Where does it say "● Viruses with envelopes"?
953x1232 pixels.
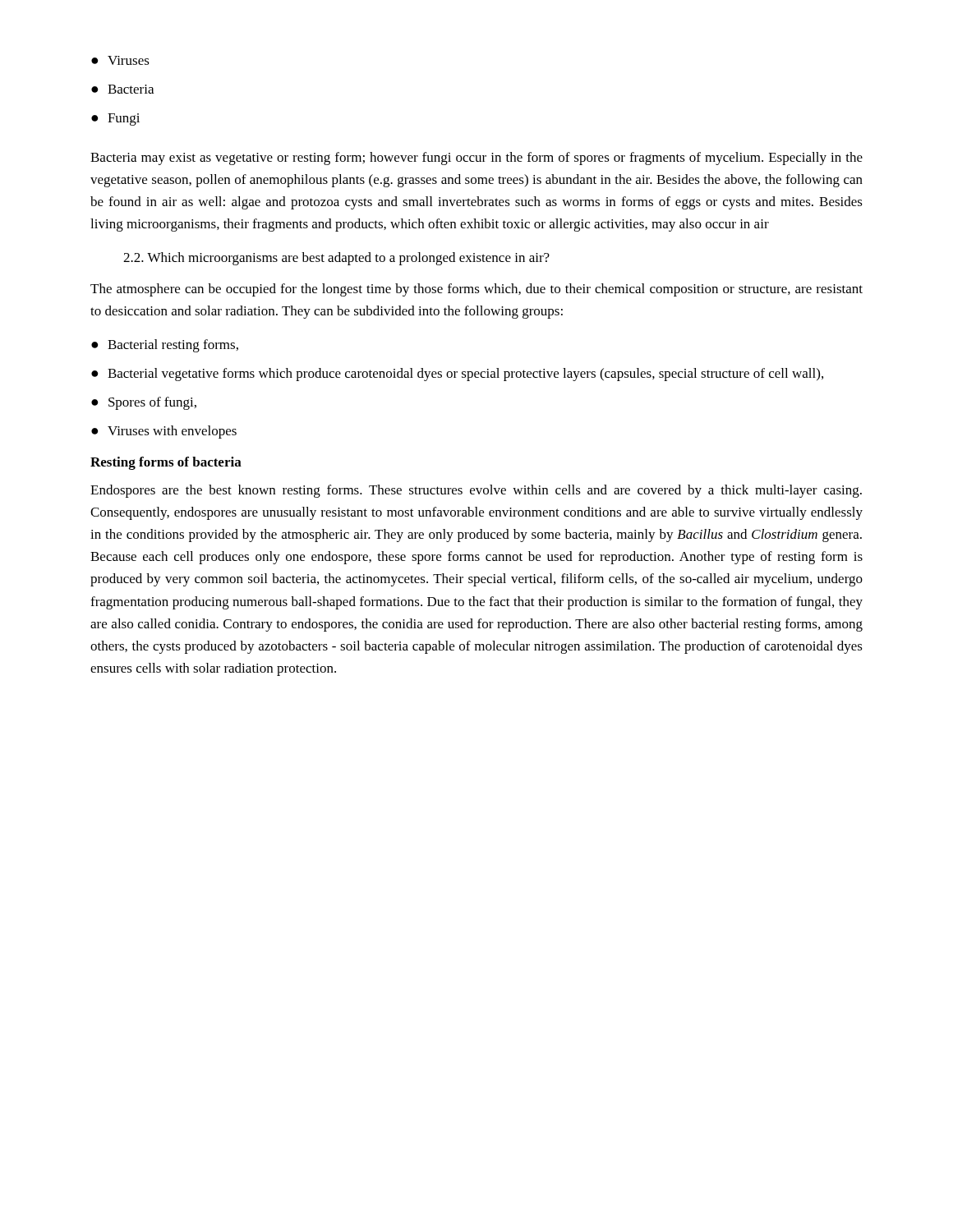tap(164, 432)
